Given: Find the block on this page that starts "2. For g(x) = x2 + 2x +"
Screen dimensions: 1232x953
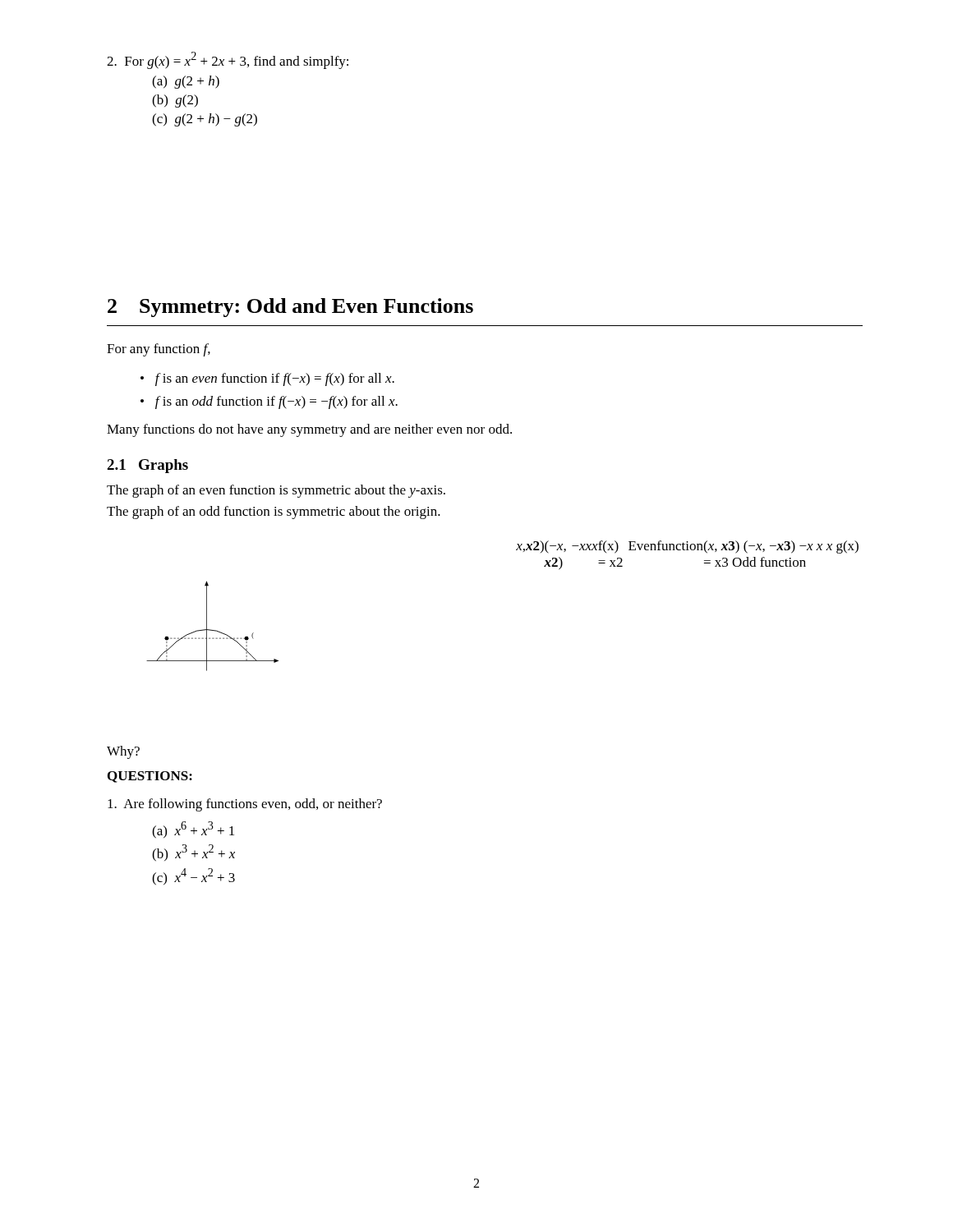Looking at the screenshot, I should [x=228, y=59].
